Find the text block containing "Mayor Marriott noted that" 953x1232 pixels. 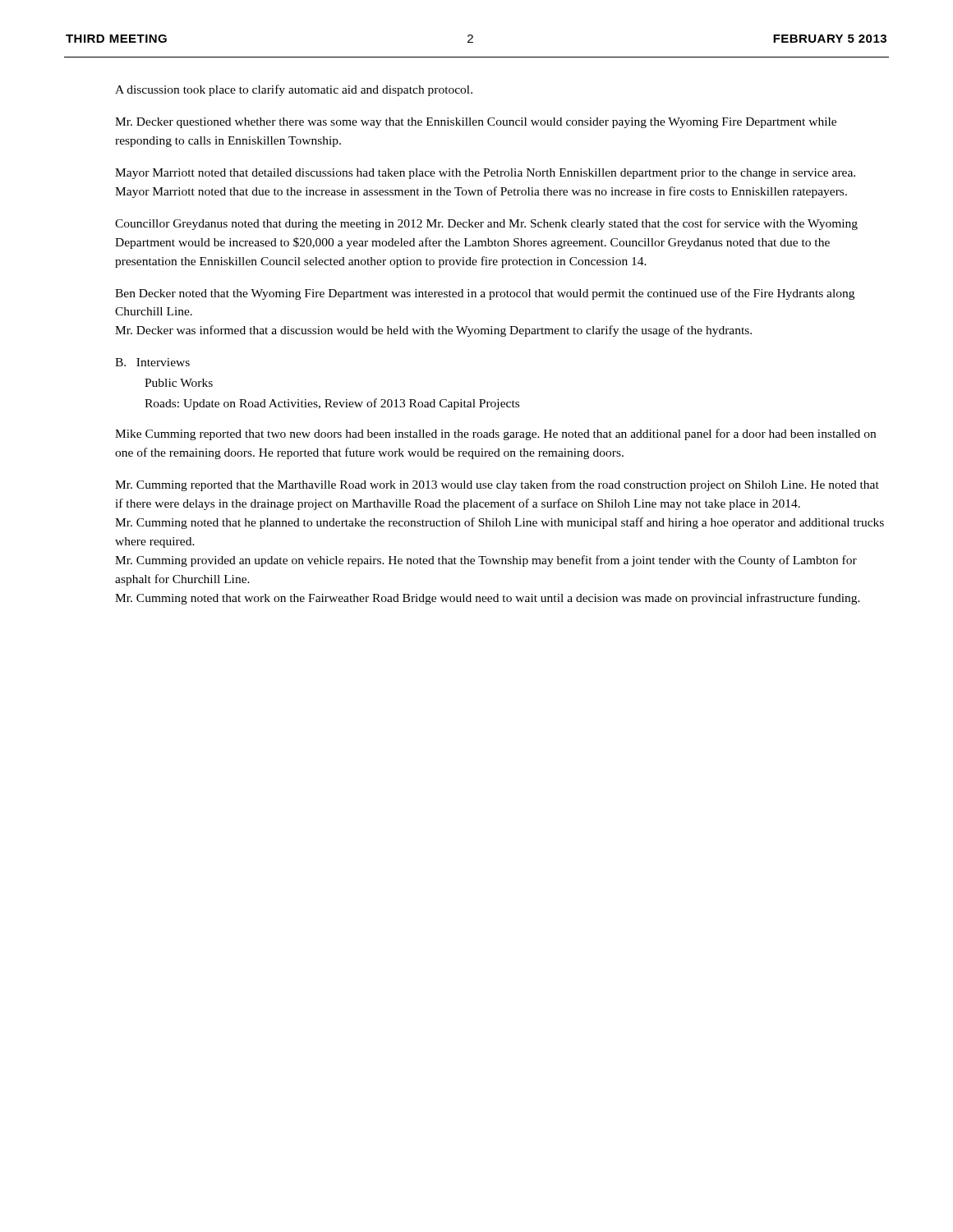[x=486, y=181]
